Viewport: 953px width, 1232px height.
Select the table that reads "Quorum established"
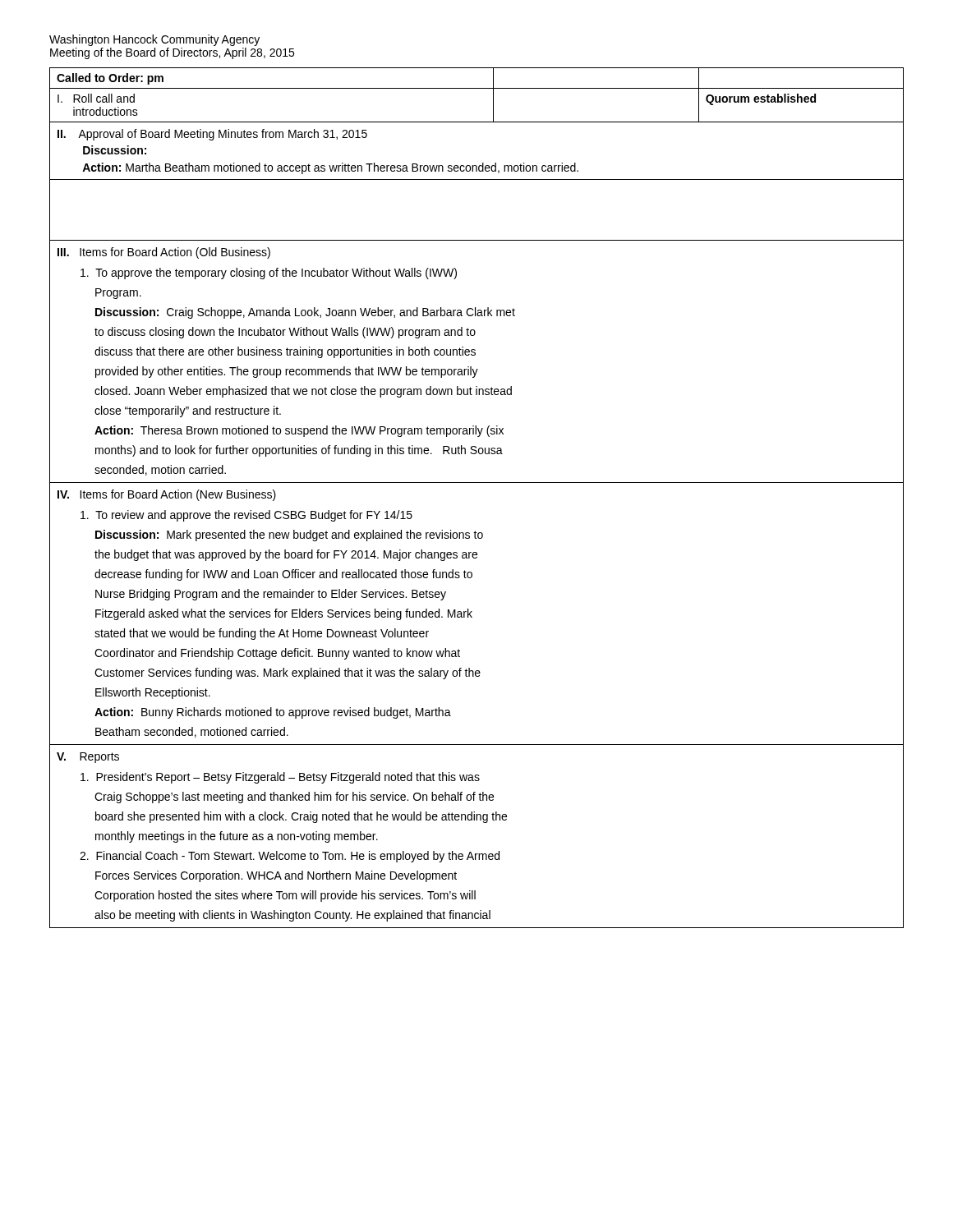tap(476, 498)
